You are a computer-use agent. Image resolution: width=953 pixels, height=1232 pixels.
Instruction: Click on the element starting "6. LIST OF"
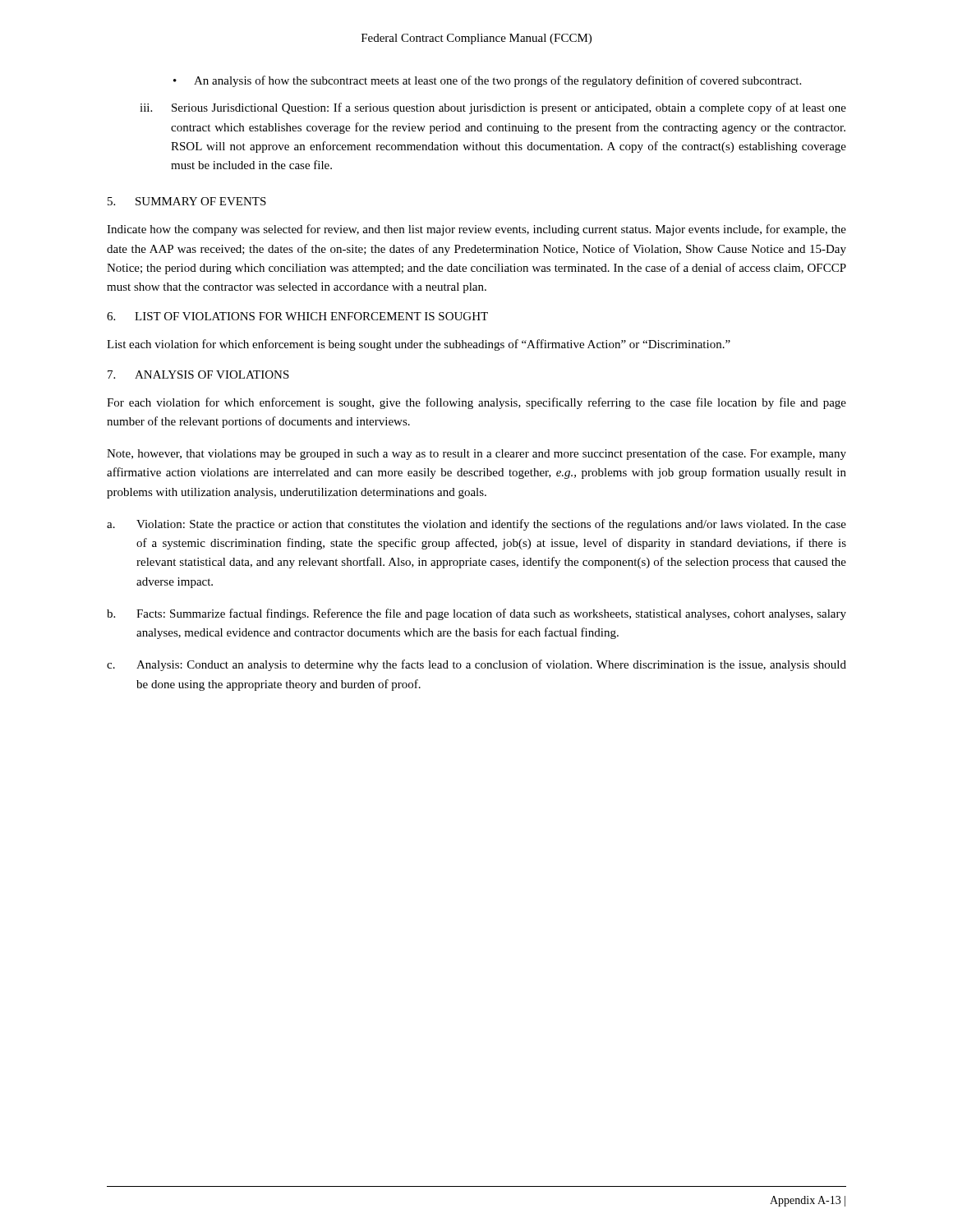(x=297, y=317)
